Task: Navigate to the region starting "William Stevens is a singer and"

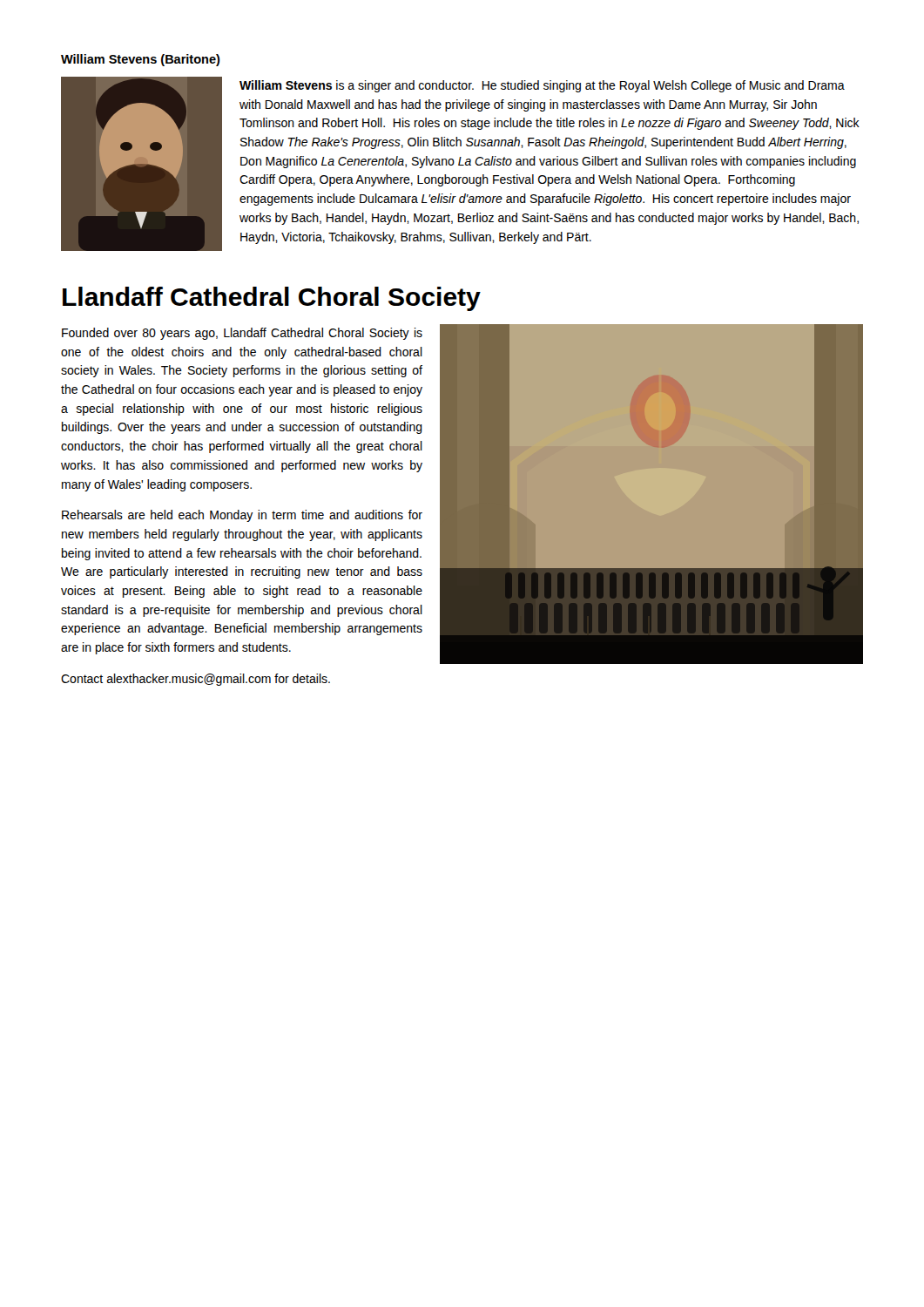Action: pyautogui.click(x=550, y=161)
